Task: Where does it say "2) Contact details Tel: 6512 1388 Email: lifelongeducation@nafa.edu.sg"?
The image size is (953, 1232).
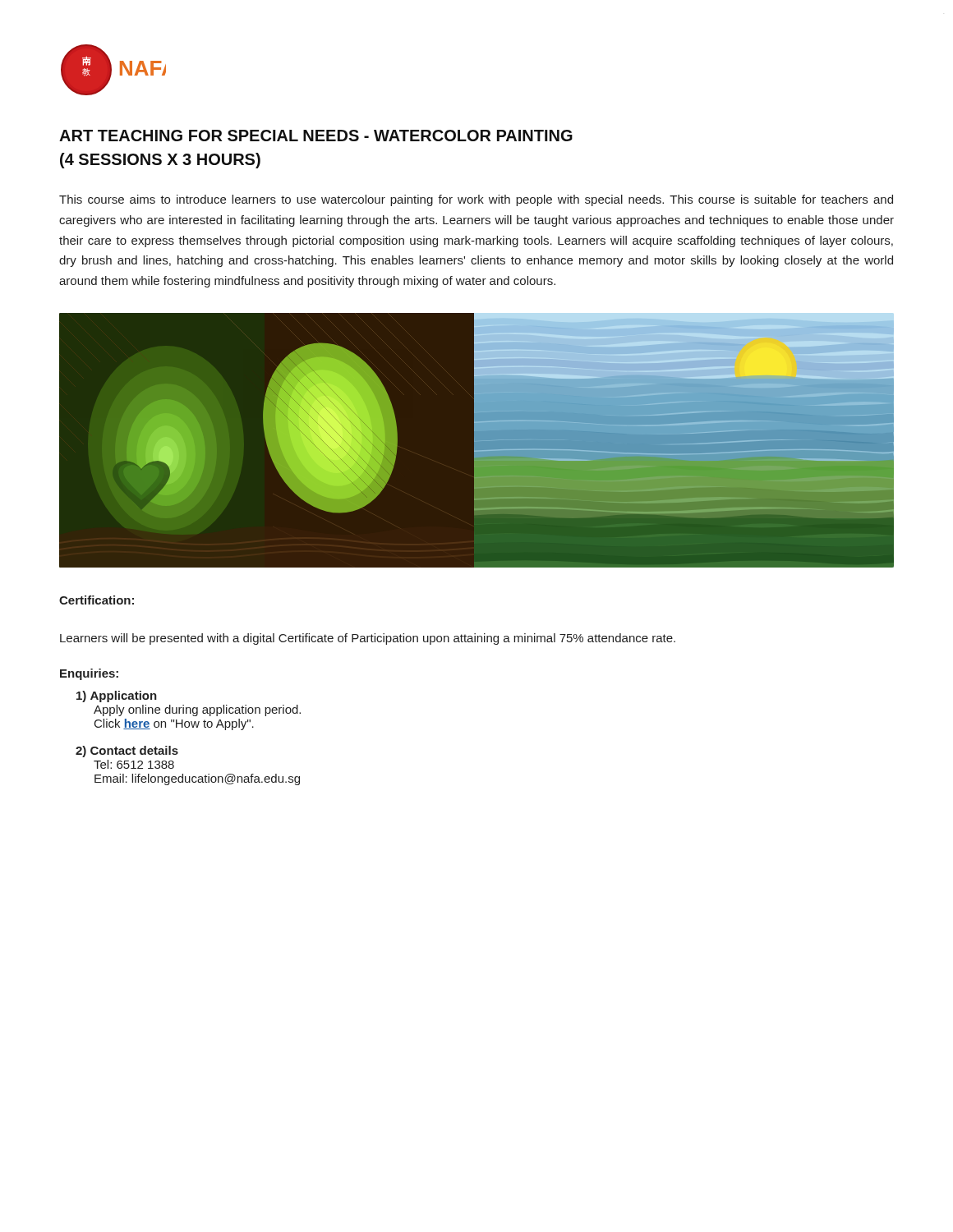Action: pos(188,764)
